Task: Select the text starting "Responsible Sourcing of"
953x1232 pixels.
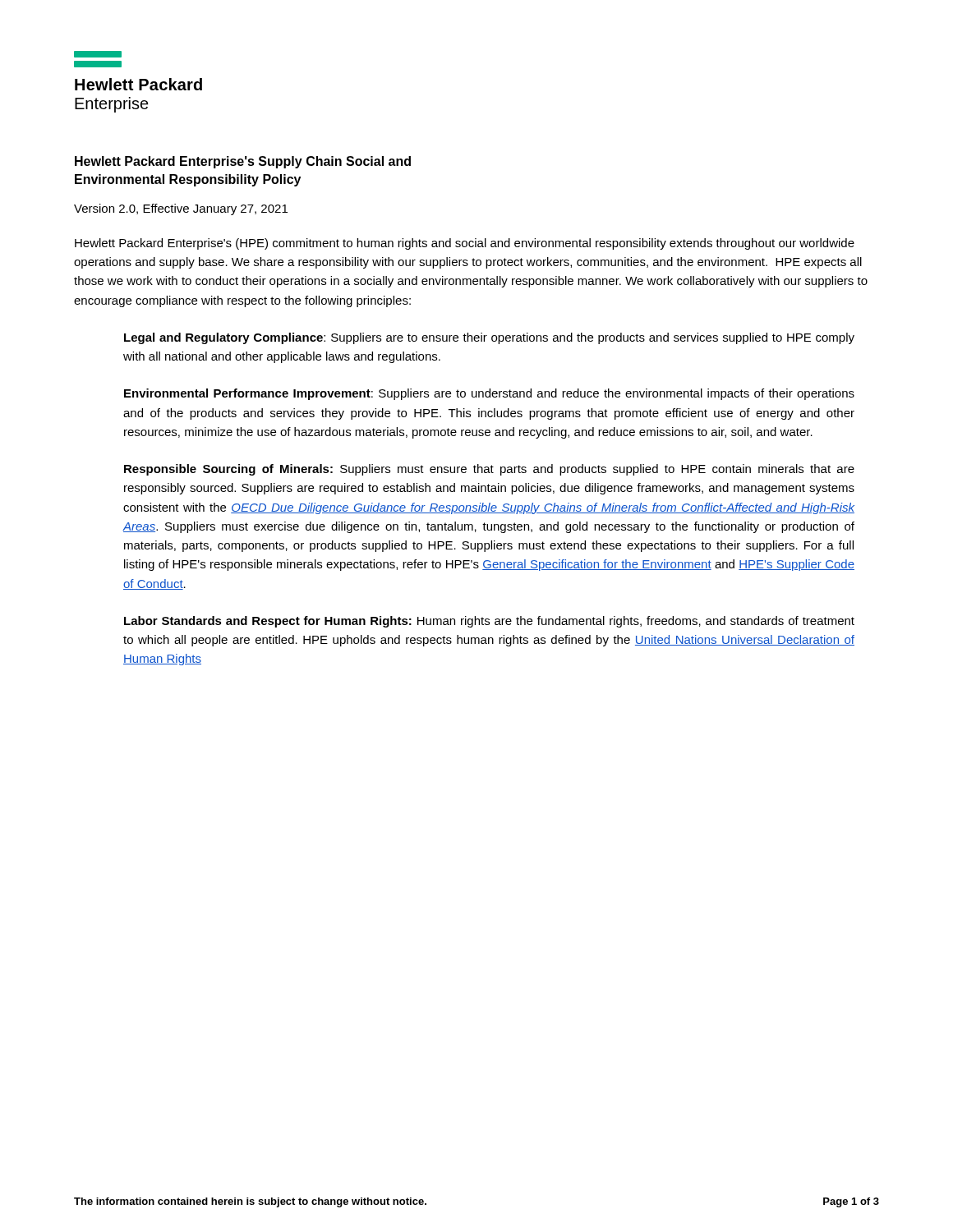Action: coord(489,526)
